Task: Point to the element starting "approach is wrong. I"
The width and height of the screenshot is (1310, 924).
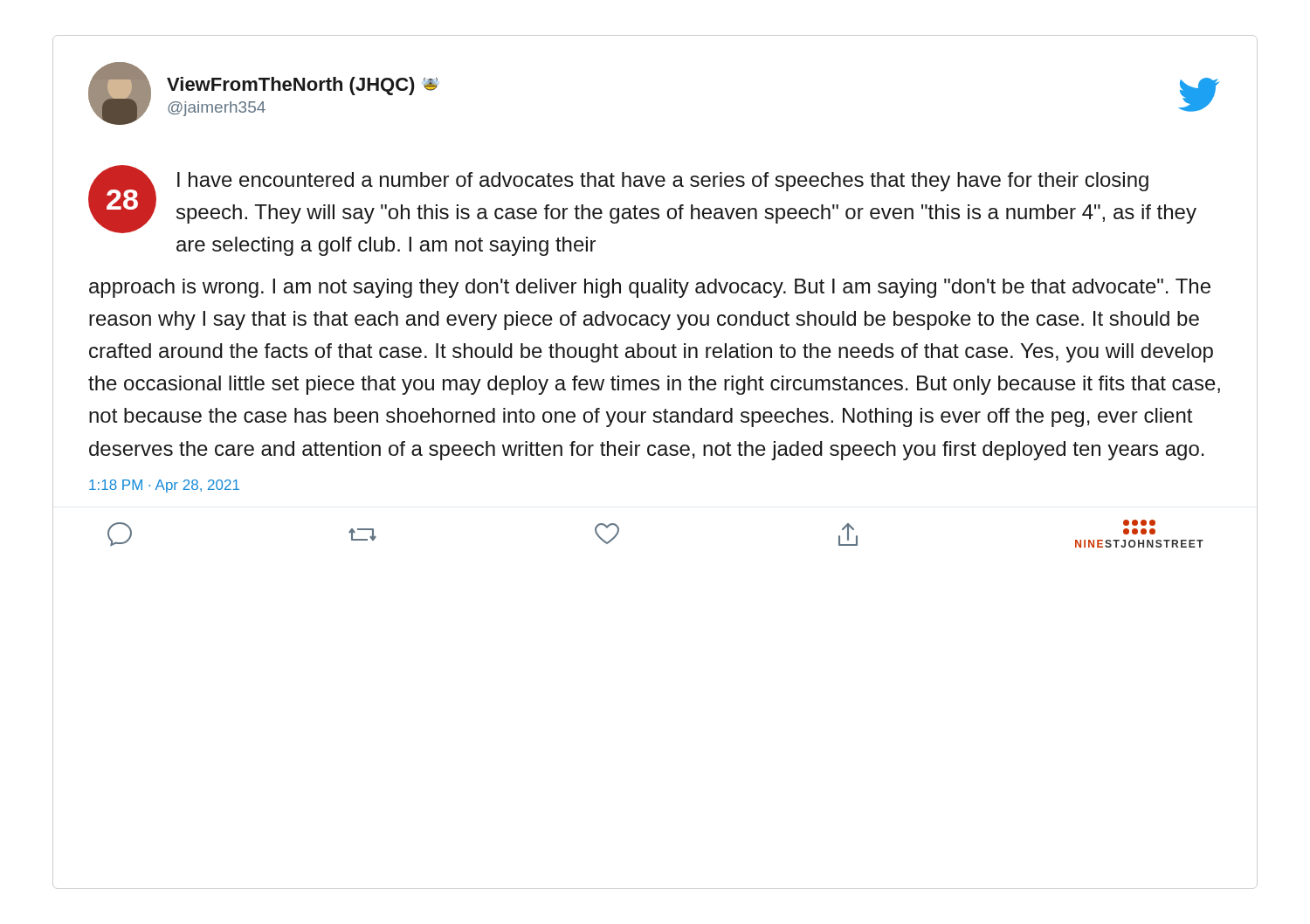Action: [655, 367]
